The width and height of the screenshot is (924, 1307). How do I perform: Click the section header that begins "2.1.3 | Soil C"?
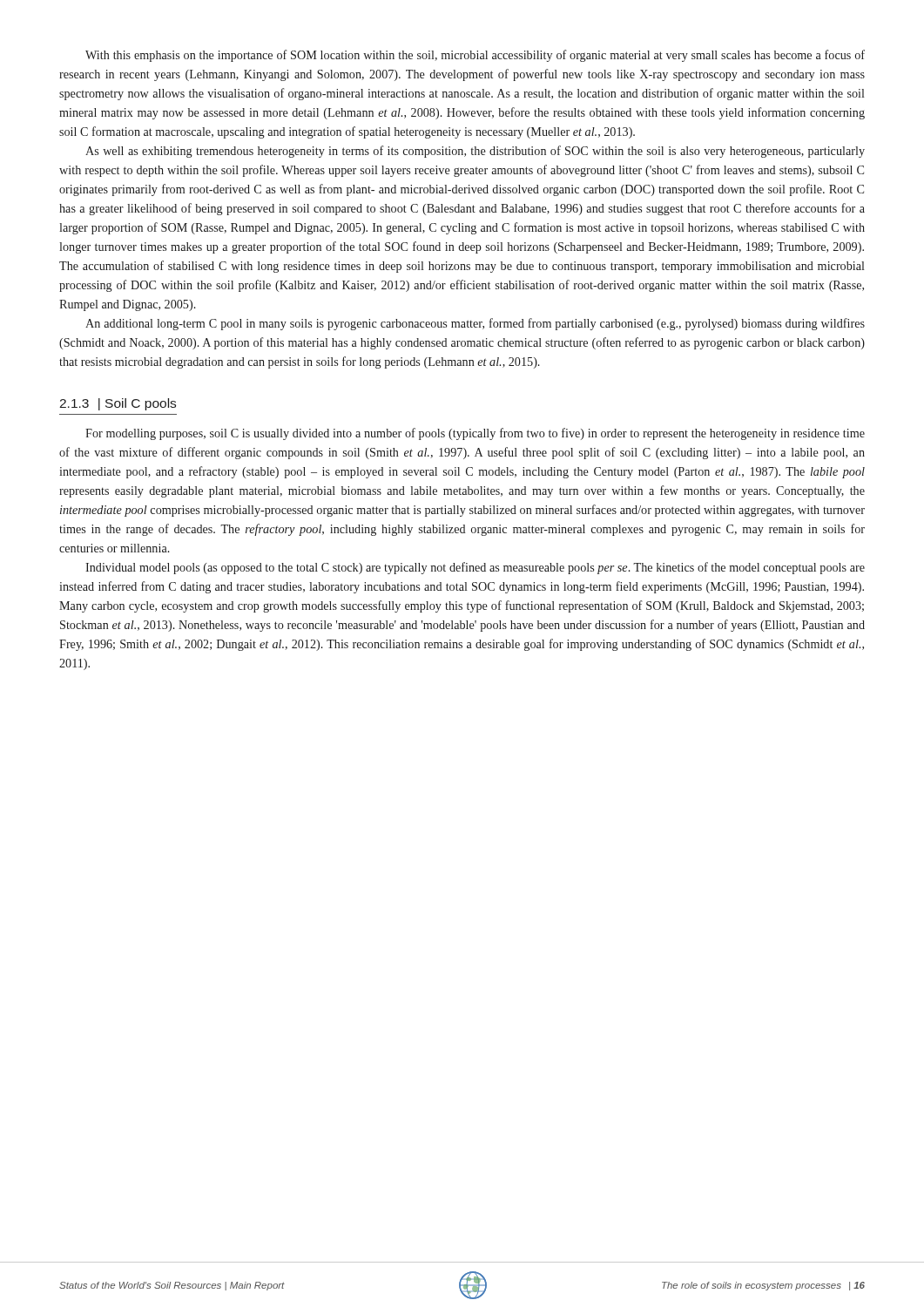click(118, 405)
